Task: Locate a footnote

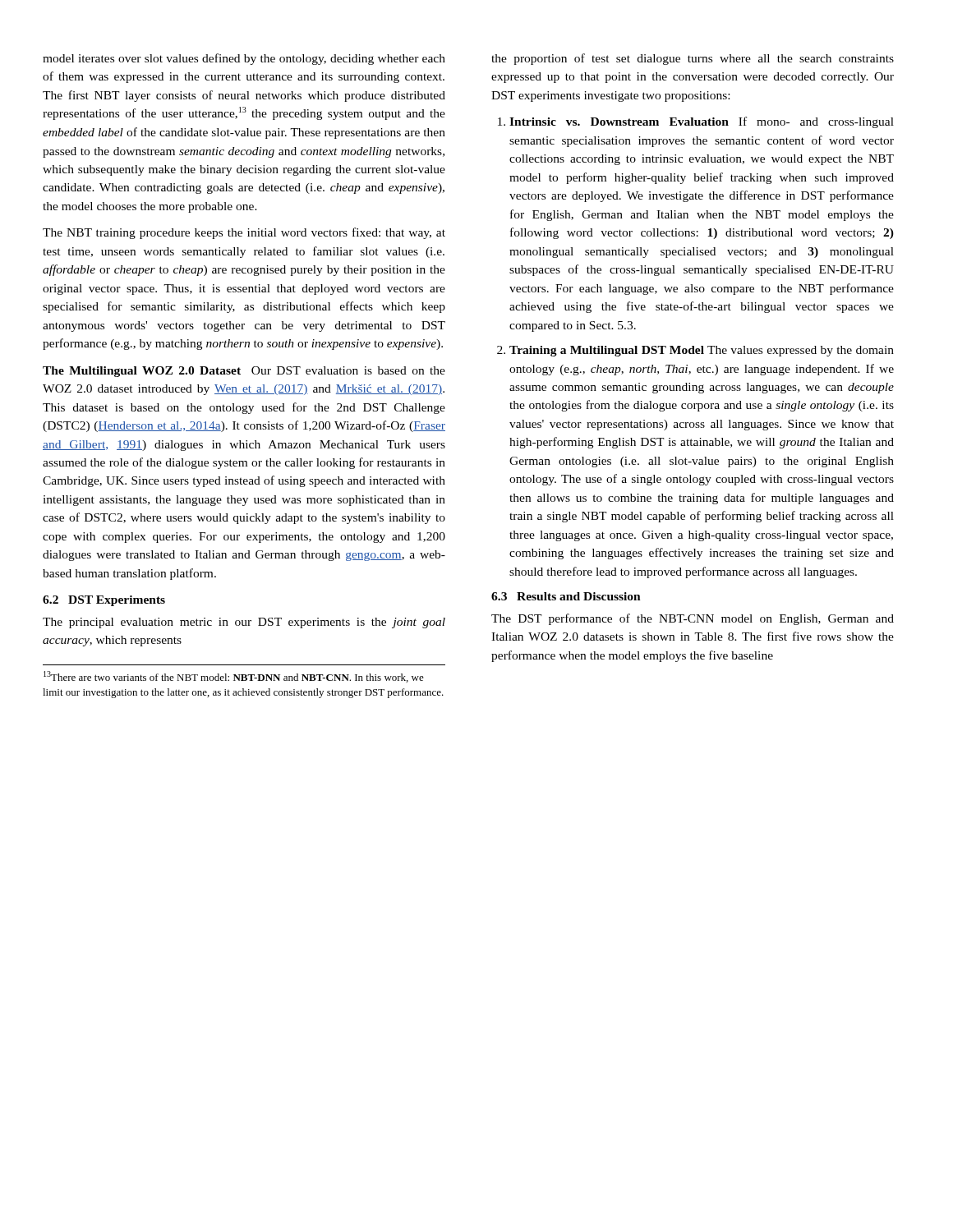Action: point(244,682)
